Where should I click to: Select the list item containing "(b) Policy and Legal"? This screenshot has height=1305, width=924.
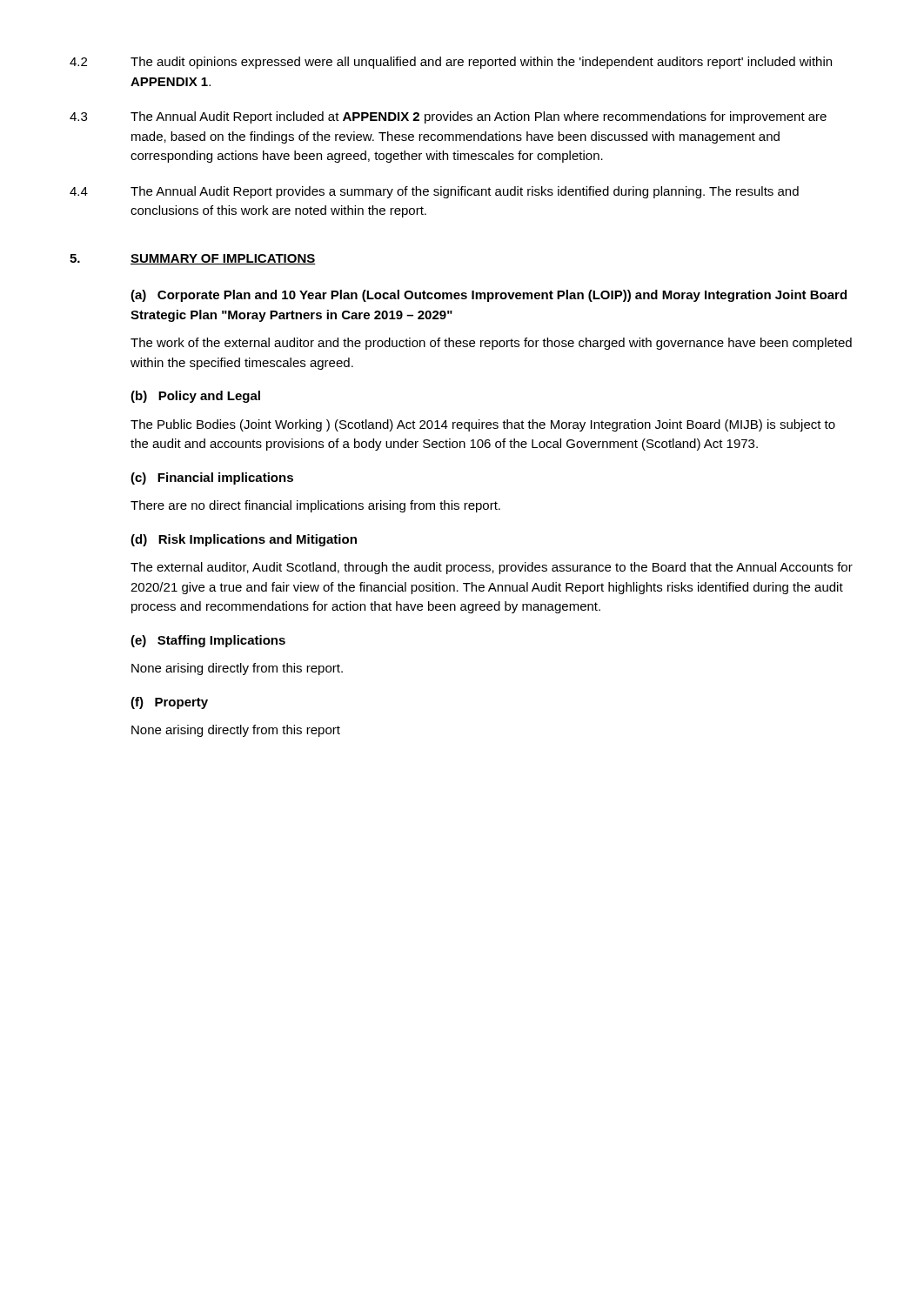196,395
